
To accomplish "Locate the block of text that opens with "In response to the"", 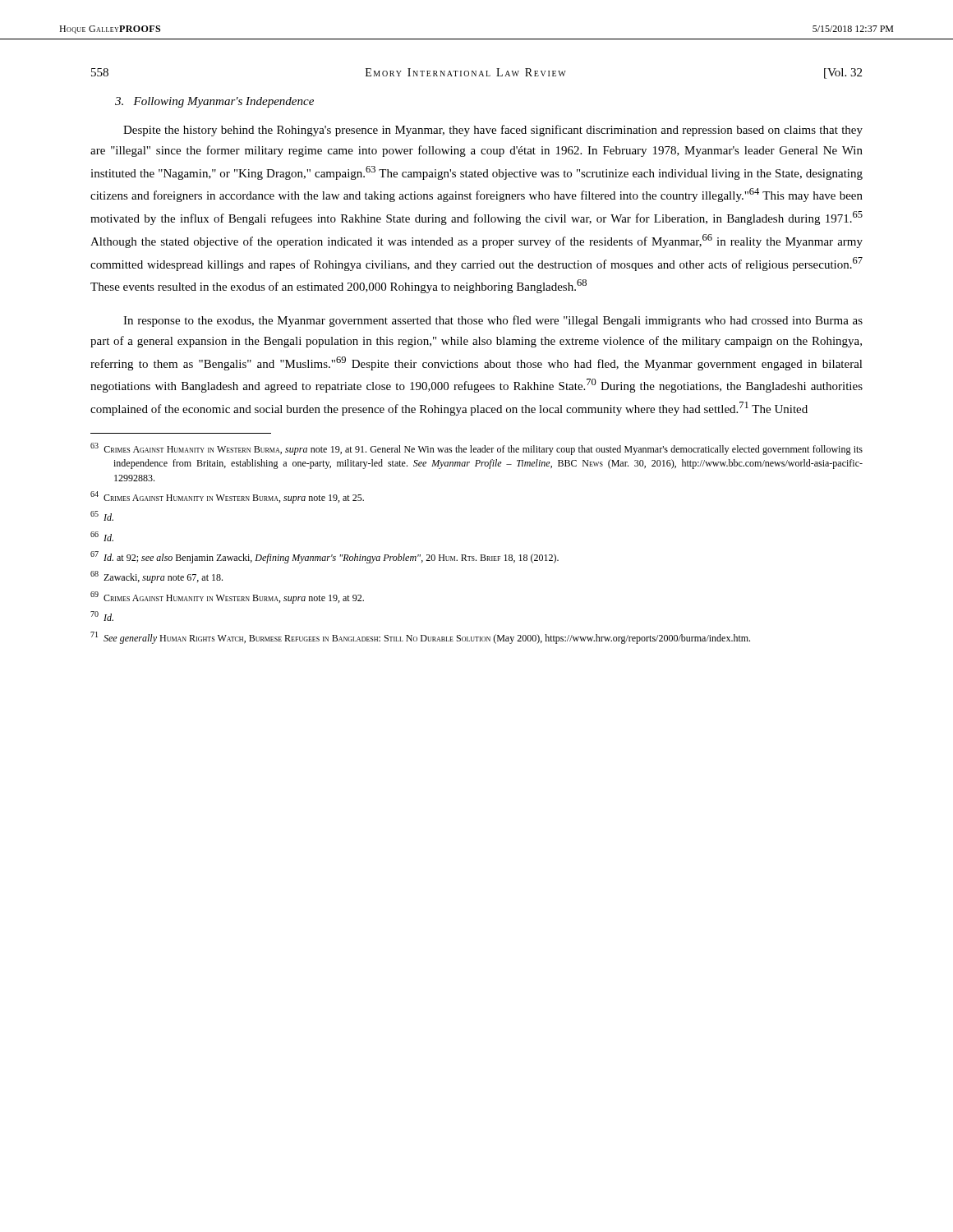I will (476, 365).
